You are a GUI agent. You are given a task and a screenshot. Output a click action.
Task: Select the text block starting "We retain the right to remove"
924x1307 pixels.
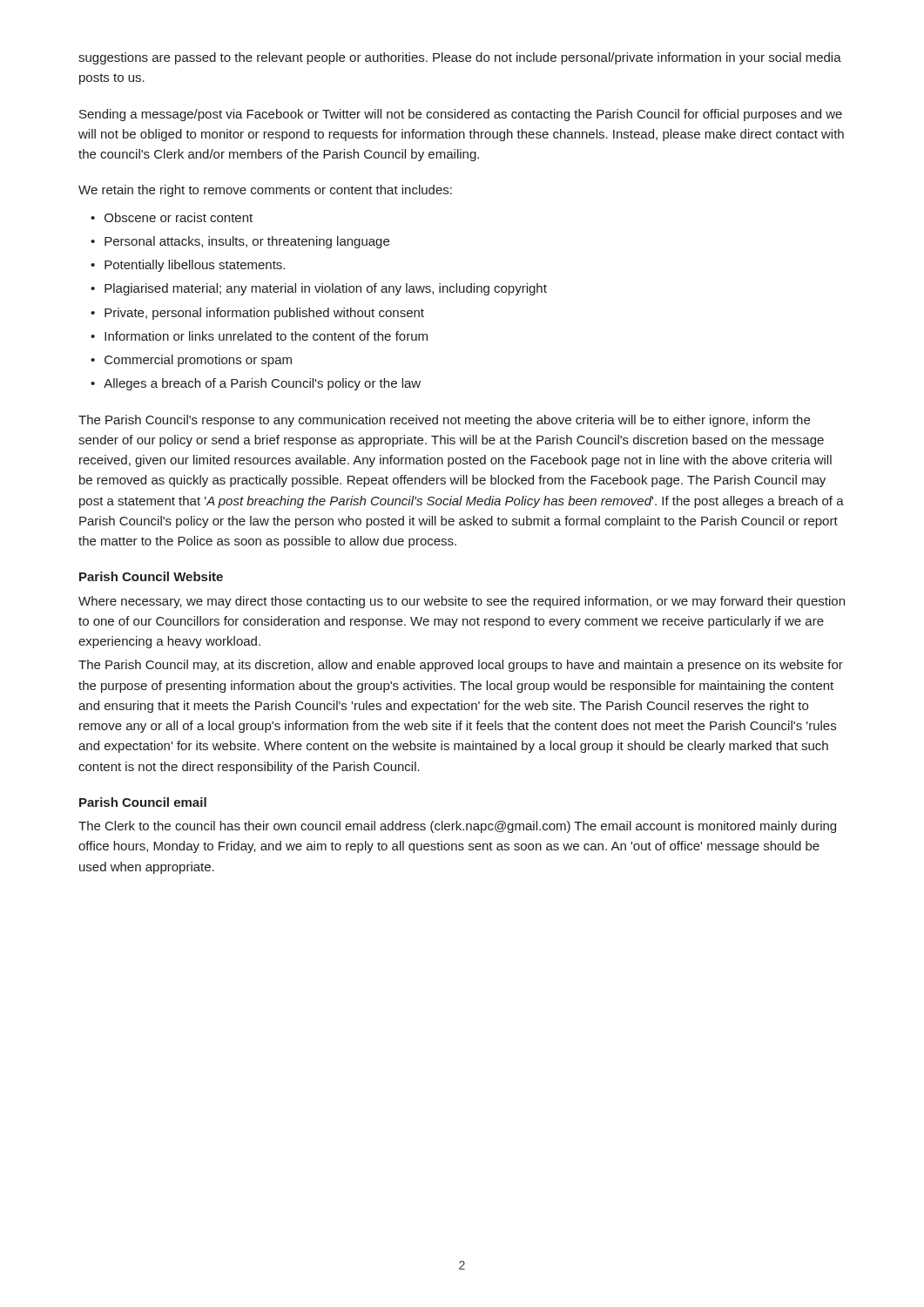(x=266, y=190)
